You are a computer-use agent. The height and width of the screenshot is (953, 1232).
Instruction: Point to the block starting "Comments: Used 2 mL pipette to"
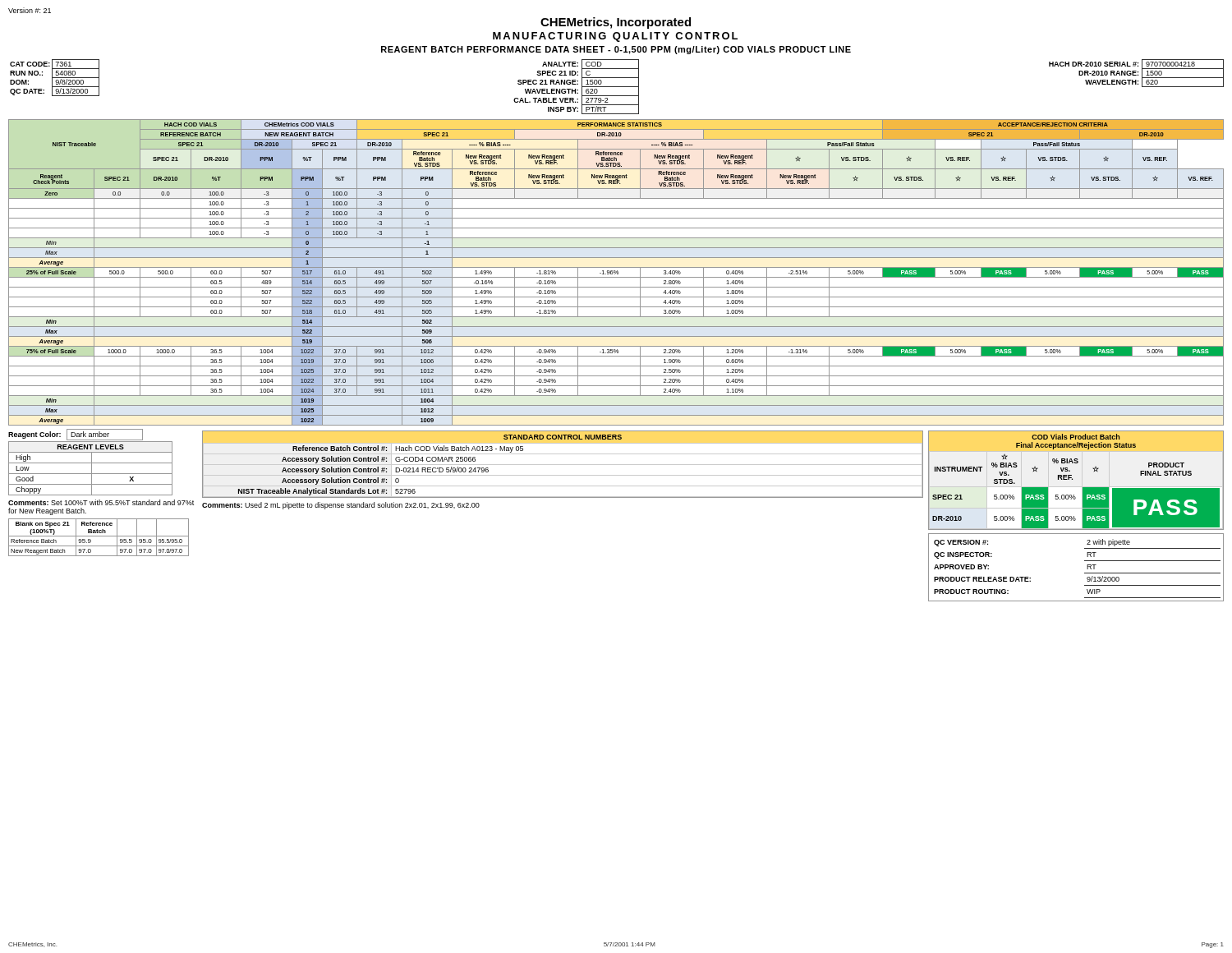coord(341,505)
